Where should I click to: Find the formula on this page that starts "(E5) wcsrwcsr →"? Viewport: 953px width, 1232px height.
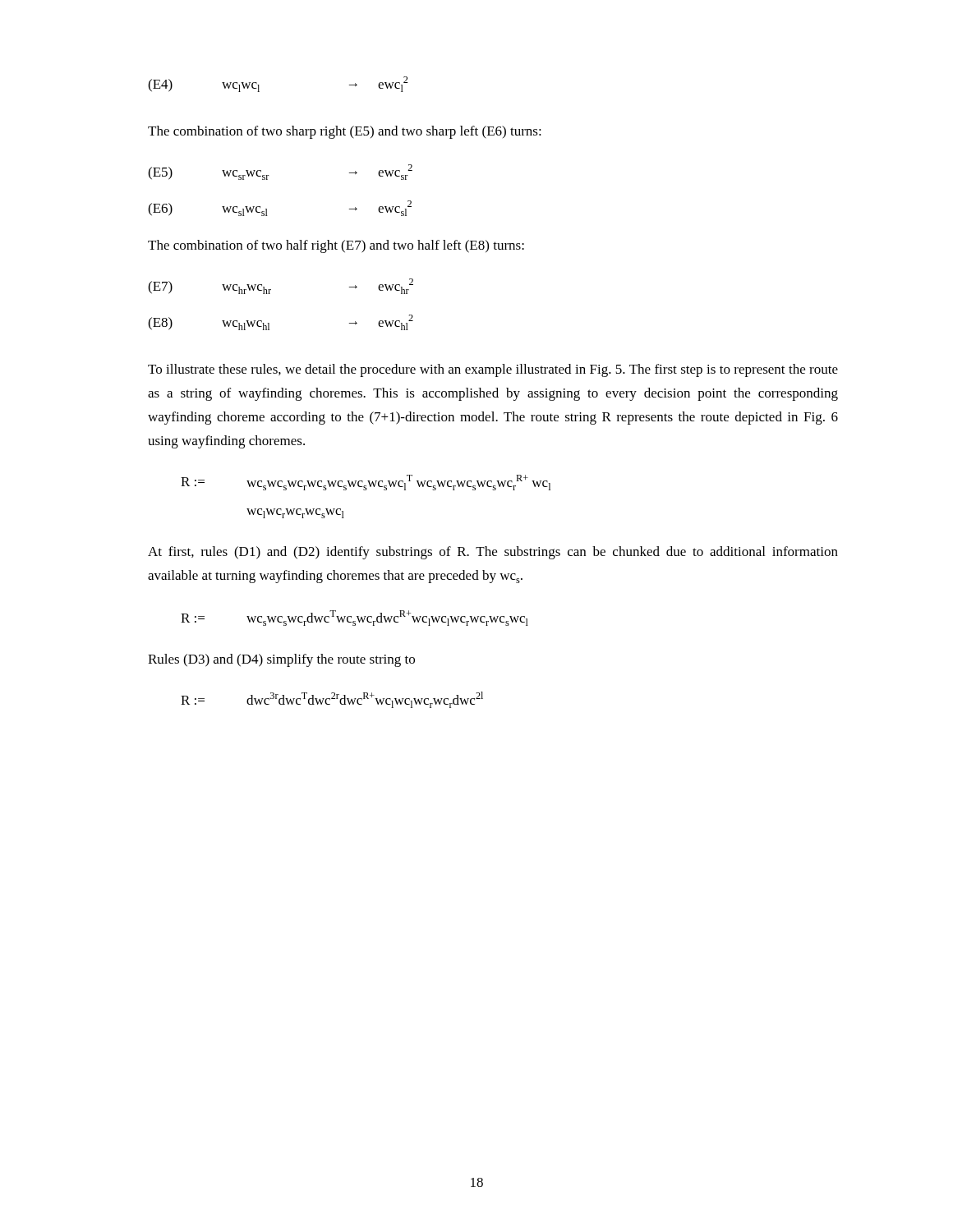coord(280,172)
